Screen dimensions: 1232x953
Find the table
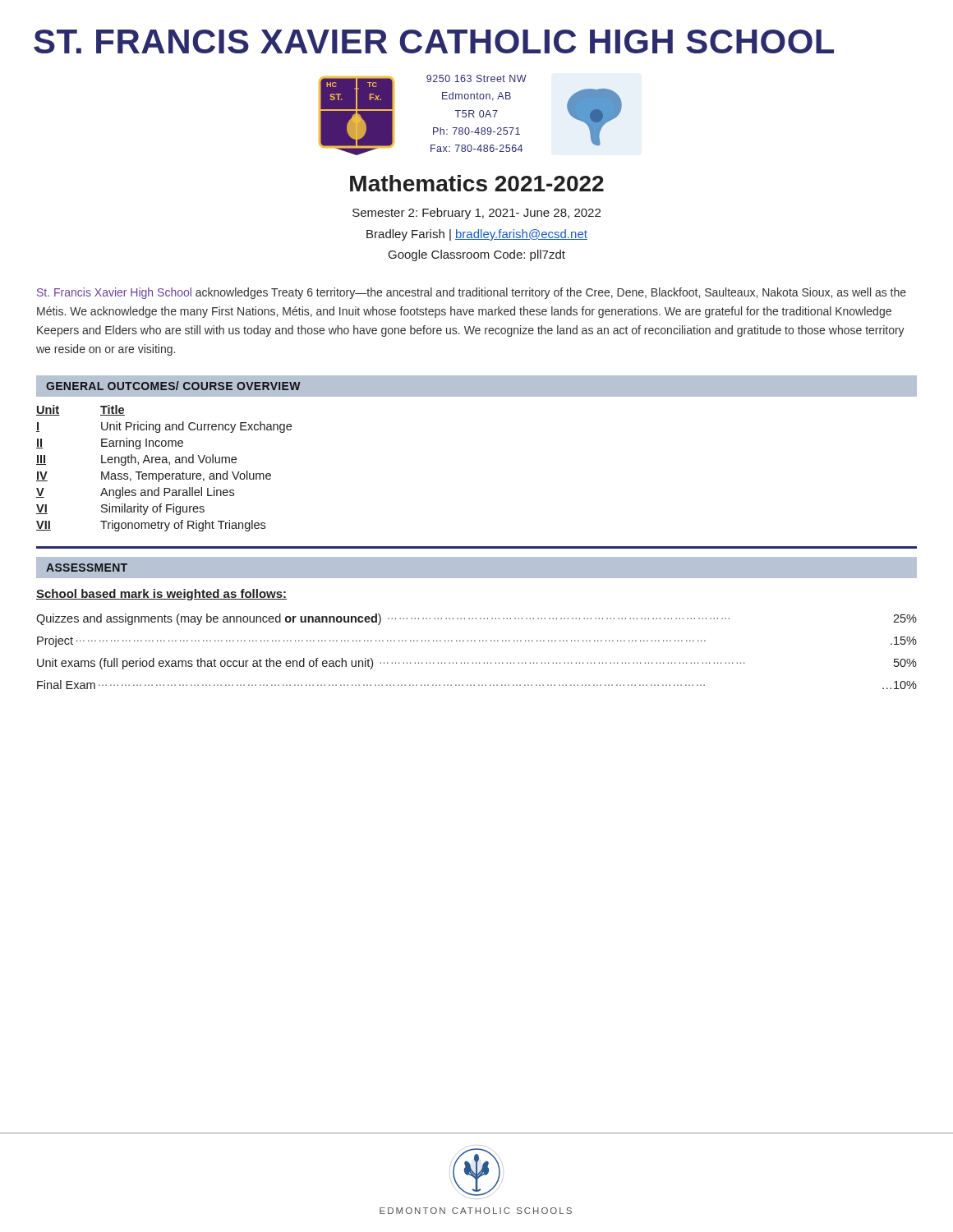476,467
